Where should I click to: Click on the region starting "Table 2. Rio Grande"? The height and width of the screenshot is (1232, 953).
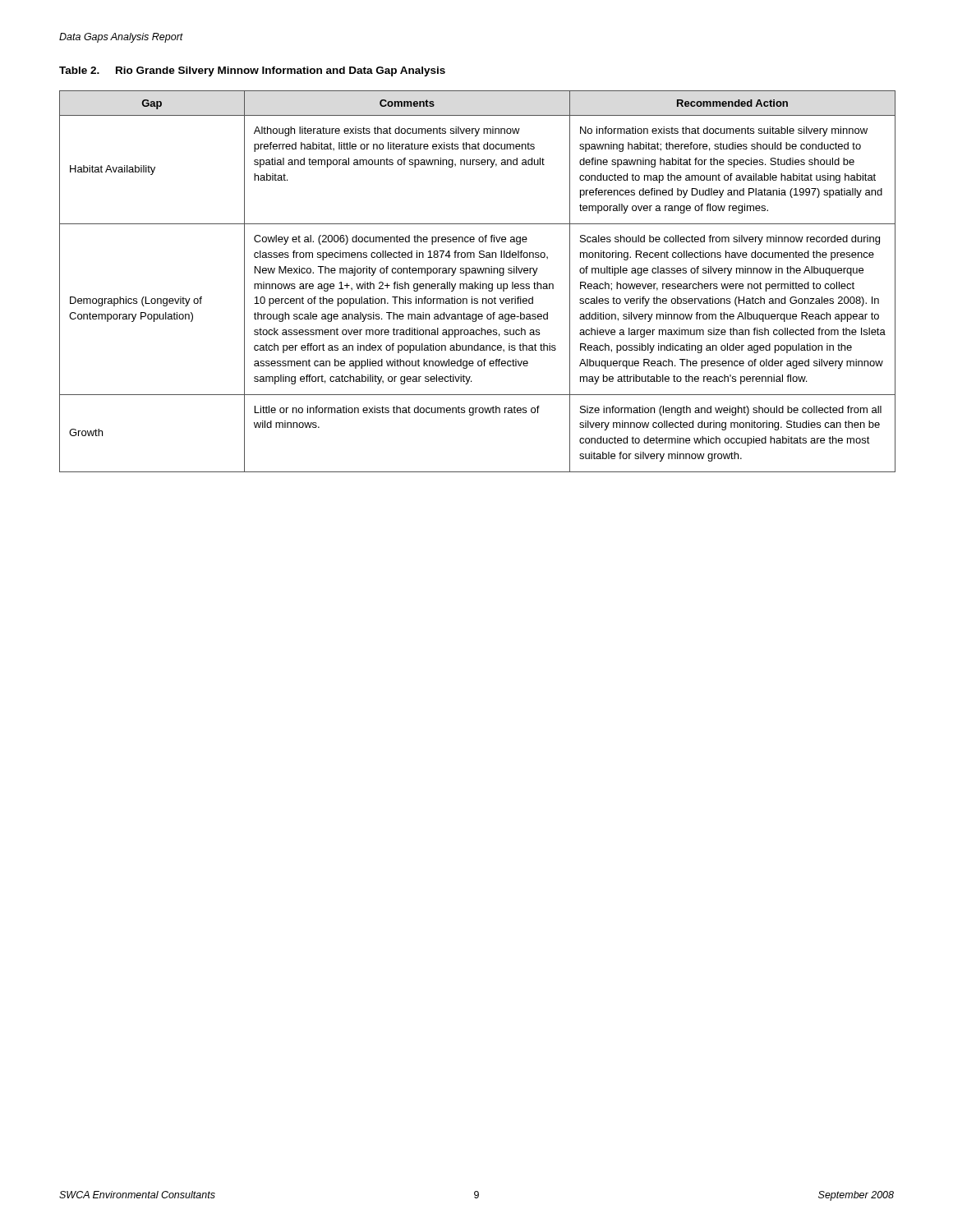coord(252,70)
